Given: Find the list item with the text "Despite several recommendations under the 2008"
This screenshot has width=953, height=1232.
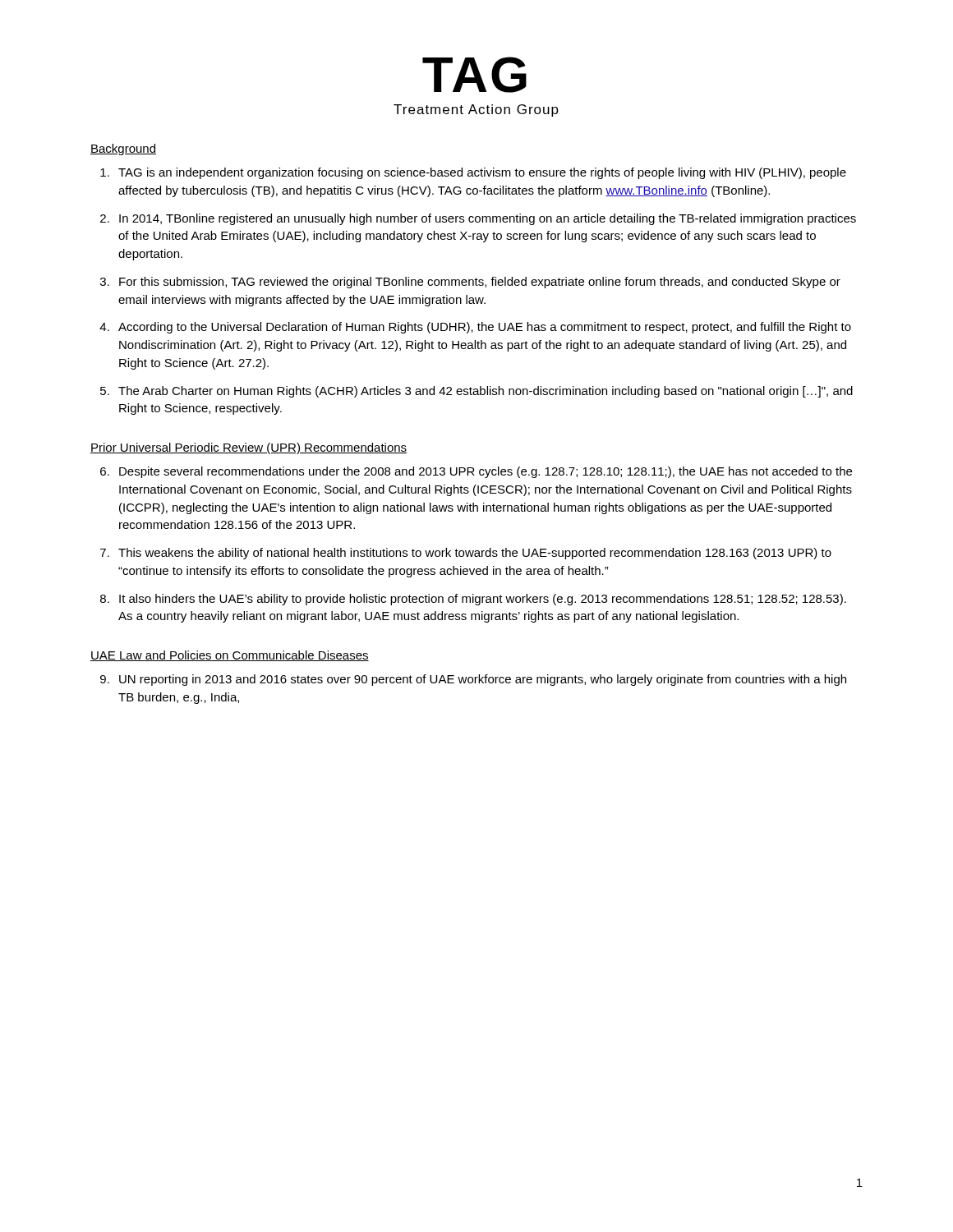Looking at the screenshot, I should 485,498.
